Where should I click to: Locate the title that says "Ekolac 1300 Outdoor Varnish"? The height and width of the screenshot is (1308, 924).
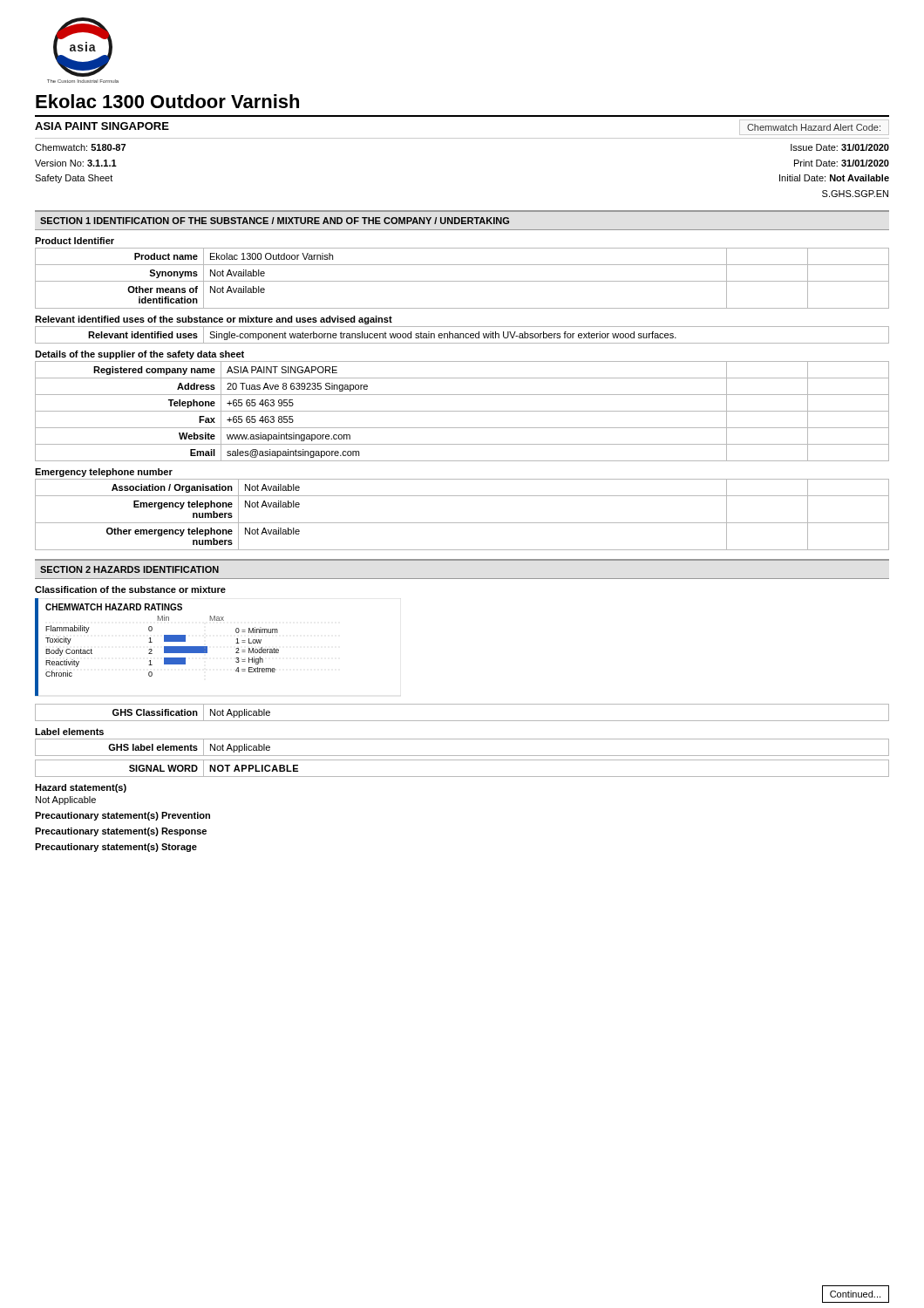pos(168,102)
